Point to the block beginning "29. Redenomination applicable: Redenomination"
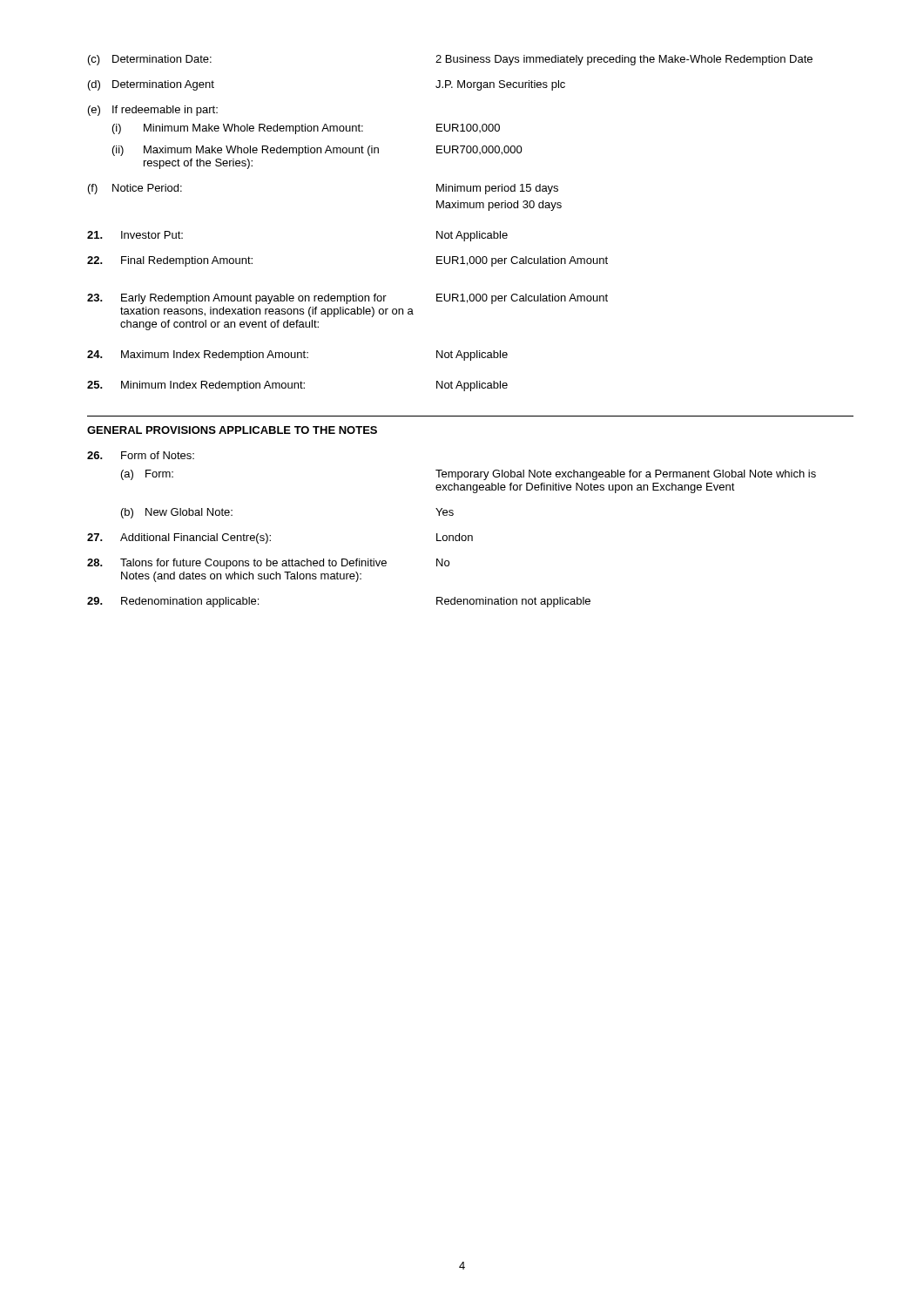The height and width of the screenshot is (1307, 924). pyautogui.click(x=470, y=601)
